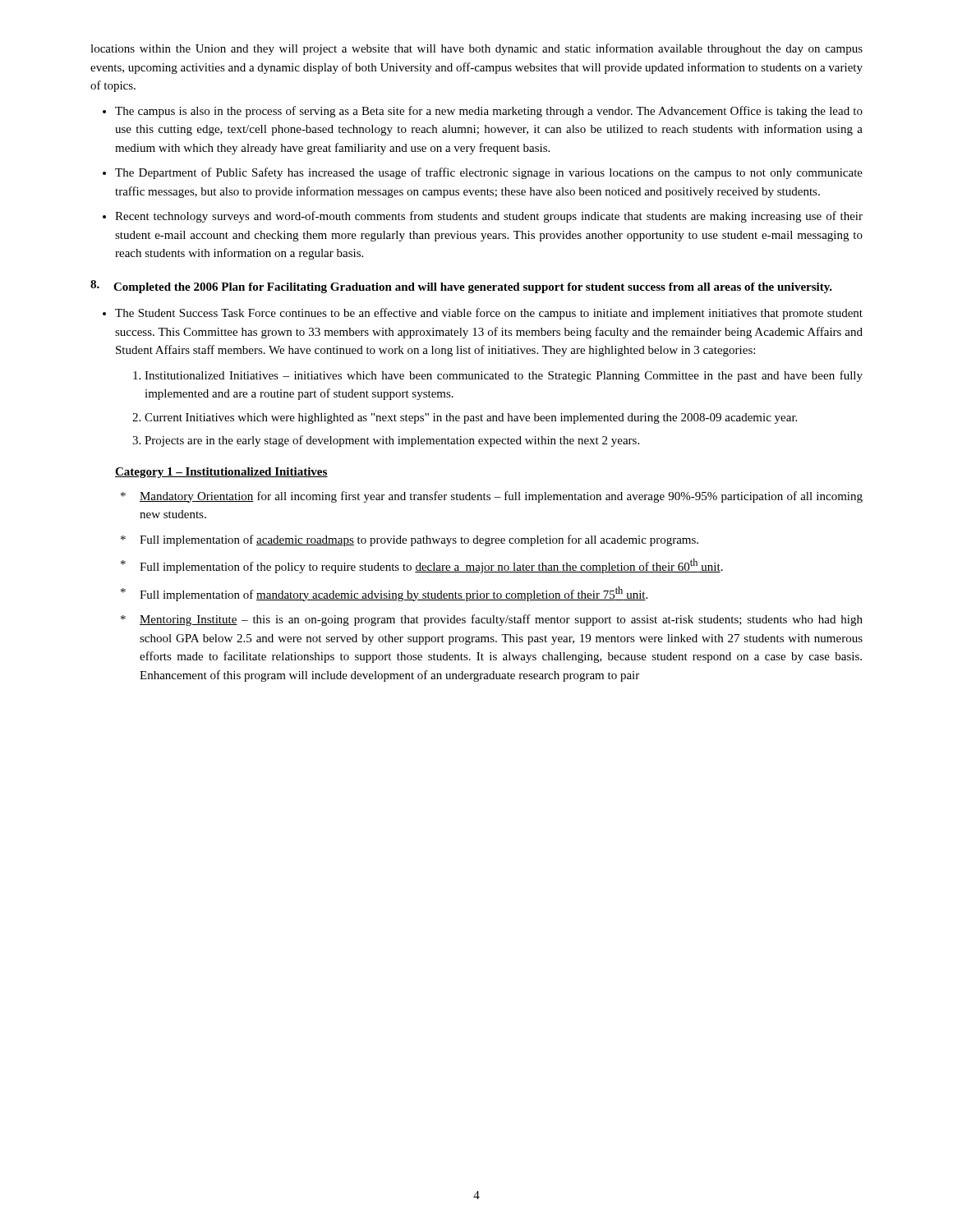
Task: Click on the list item that reads "Institutionalized Initiatives –"
Action: [x=504, y=384]
